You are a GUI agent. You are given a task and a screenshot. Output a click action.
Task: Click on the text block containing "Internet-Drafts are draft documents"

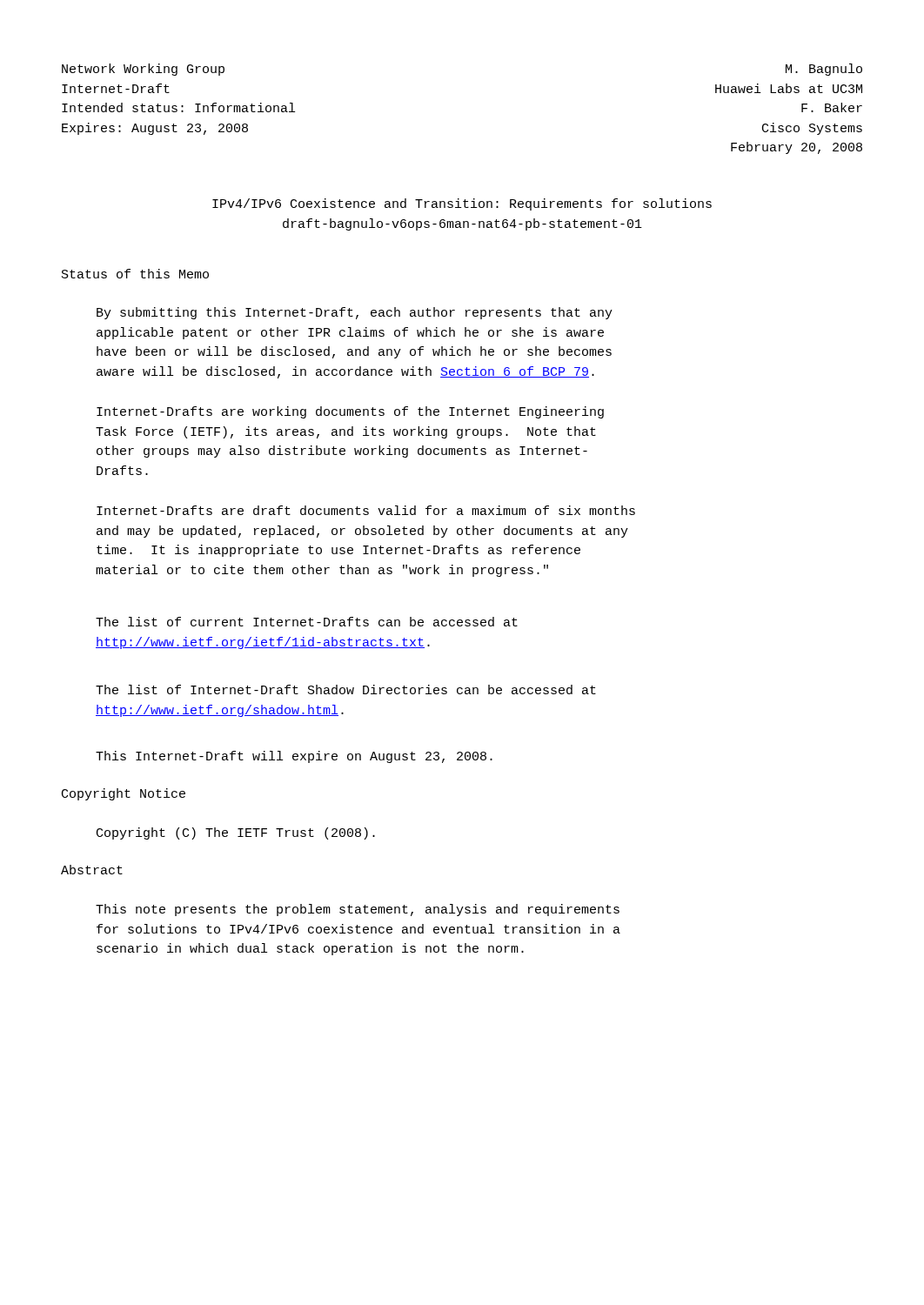point(366,541)
